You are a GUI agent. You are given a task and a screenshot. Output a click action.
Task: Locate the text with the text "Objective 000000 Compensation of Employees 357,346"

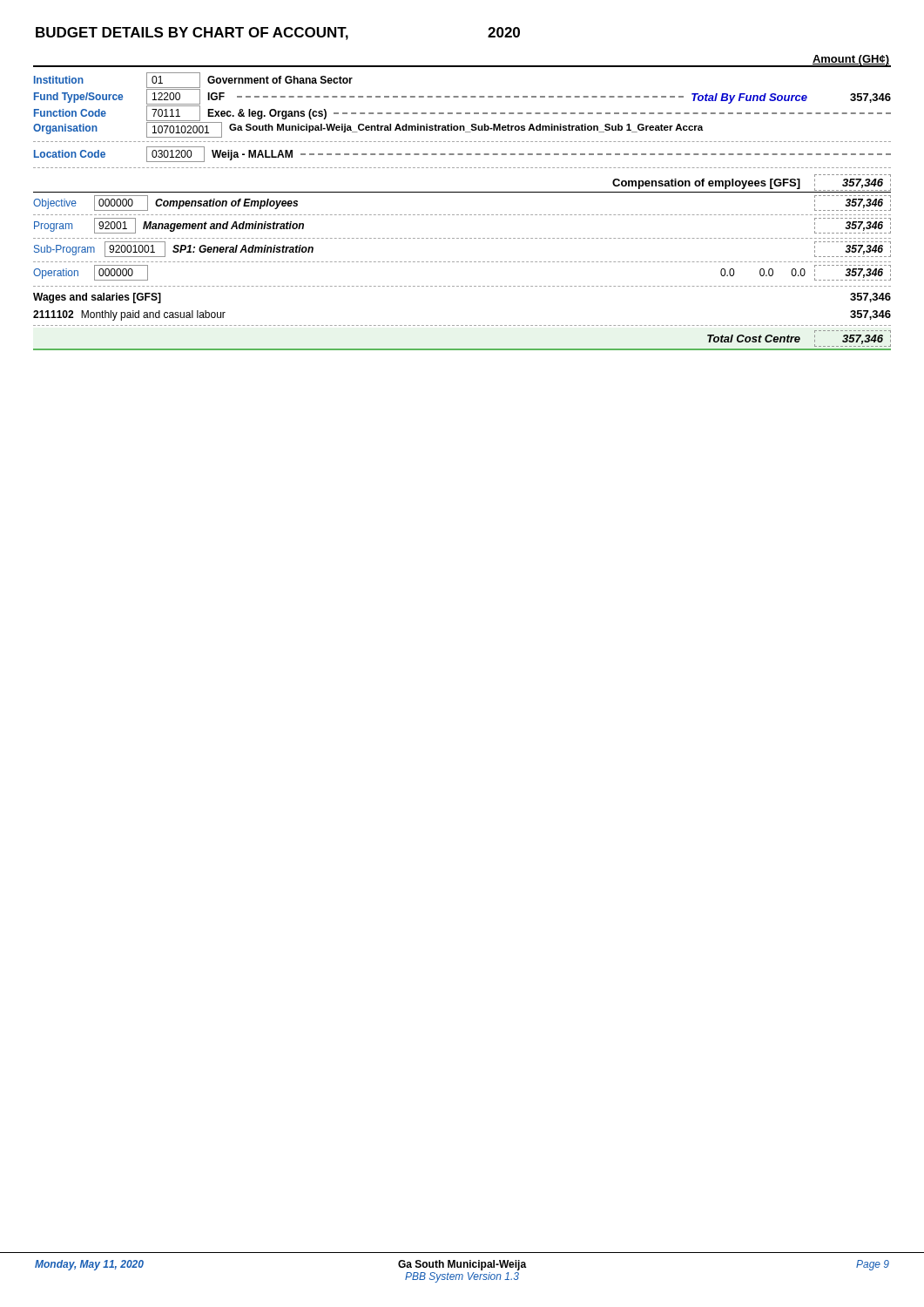tap(462, 203)
